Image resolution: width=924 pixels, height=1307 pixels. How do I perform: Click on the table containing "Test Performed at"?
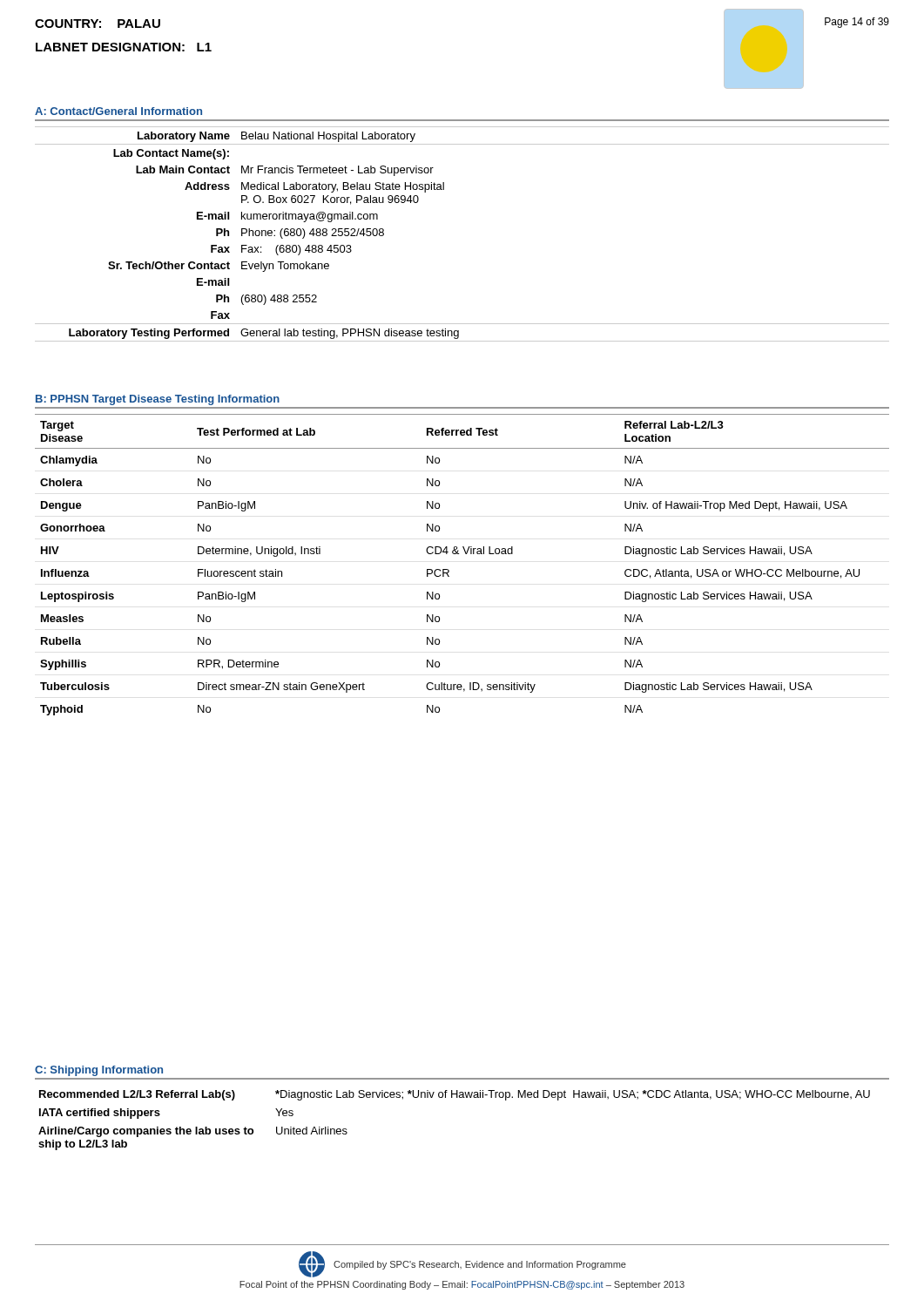[x=462, y=567]
